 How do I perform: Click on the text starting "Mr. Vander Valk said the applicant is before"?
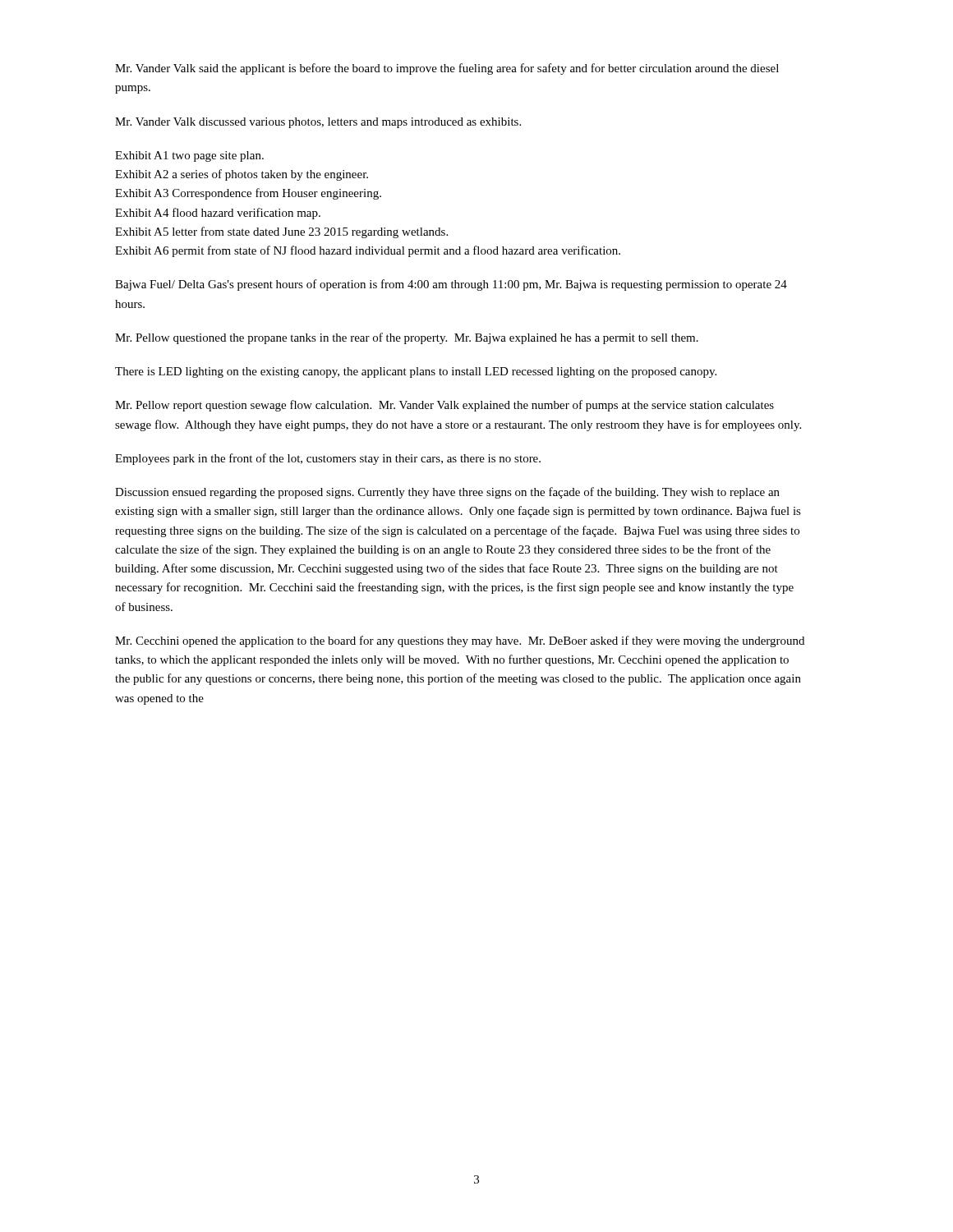click(447, 78)
